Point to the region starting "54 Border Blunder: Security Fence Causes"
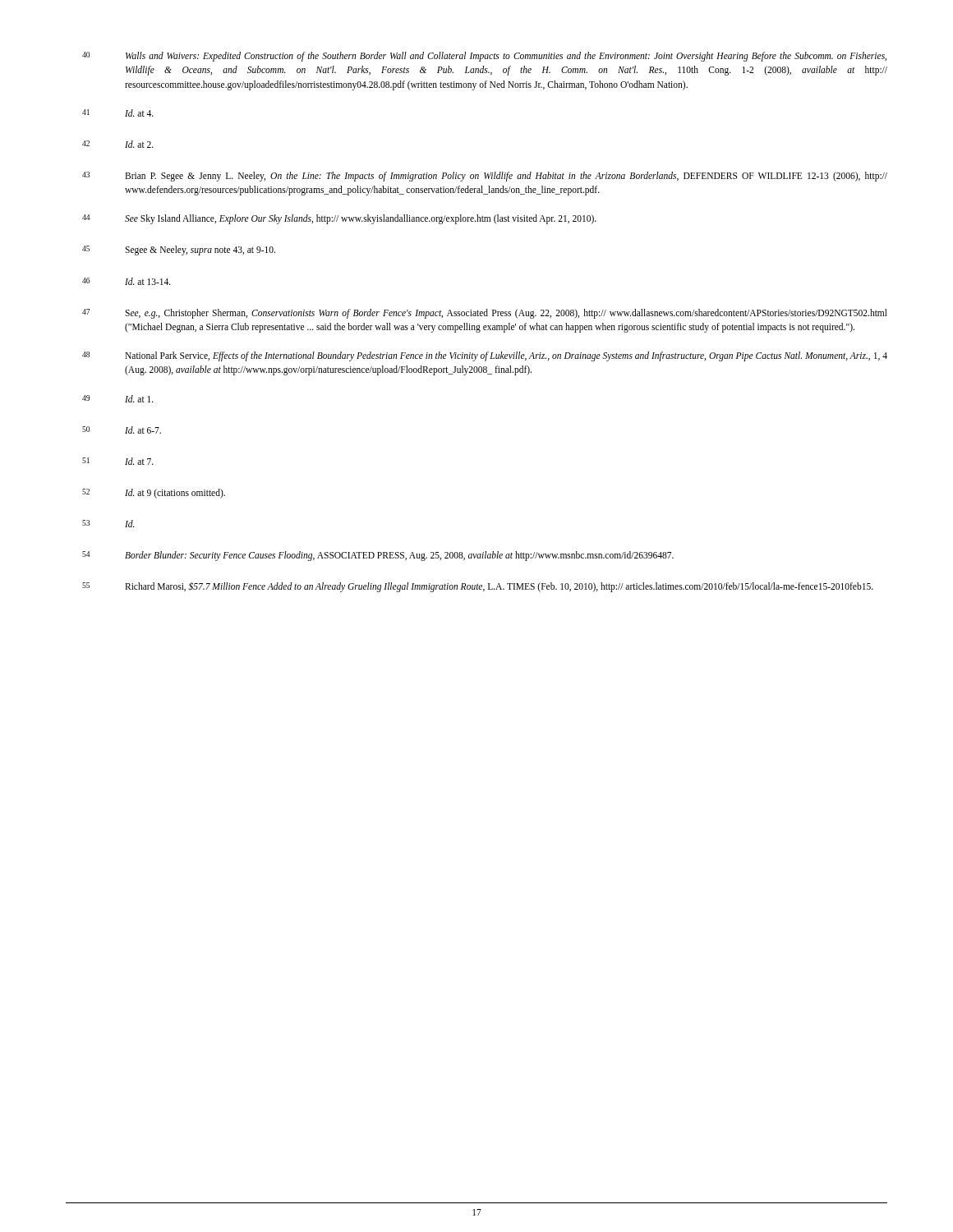 [485, 557]
